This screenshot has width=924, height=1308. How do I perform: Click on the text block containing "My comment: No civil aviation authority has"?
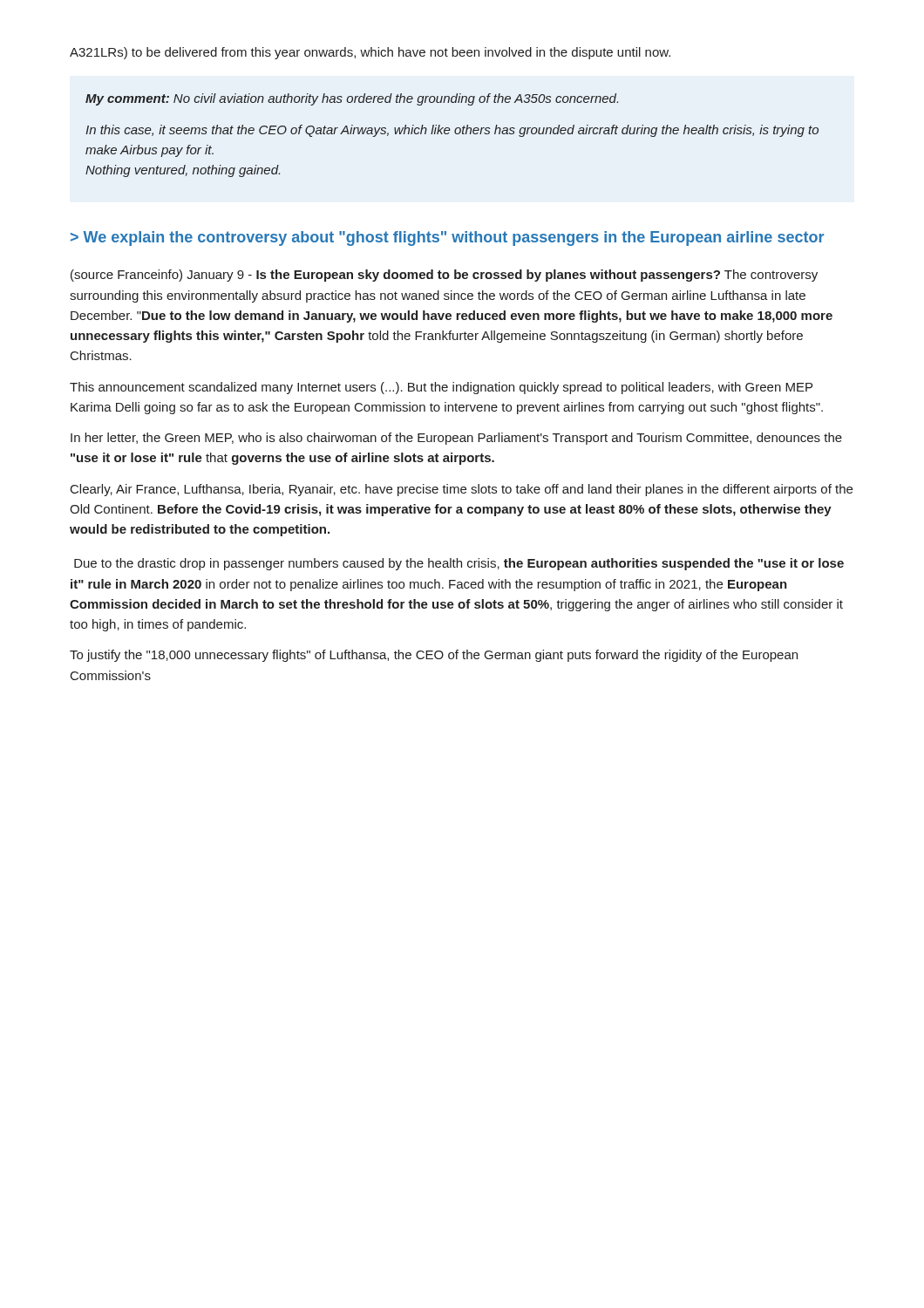point(462,134)
